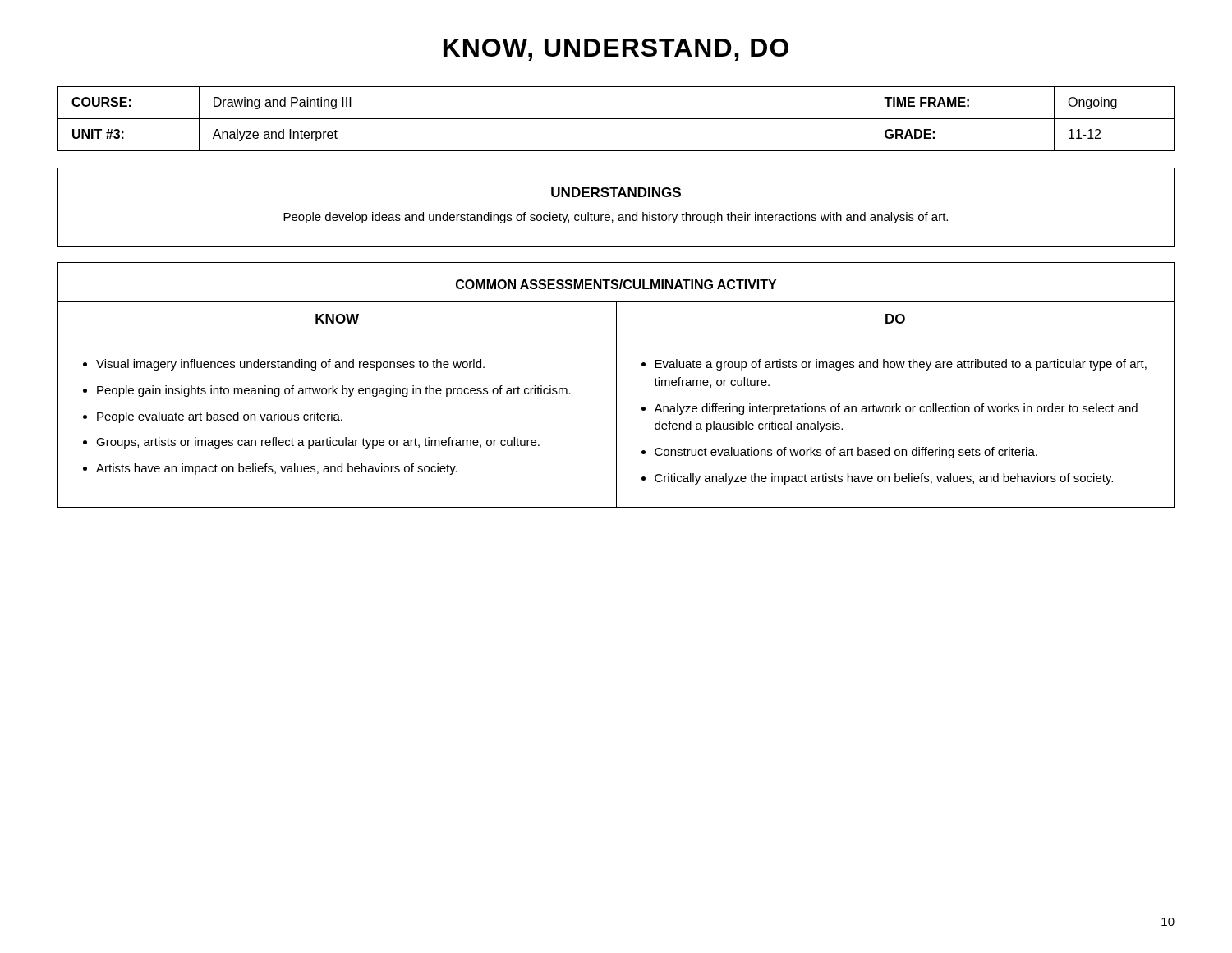Viewport: 1232px width, 953px height.
Task: Find the table that mentions "Visual imagery influences"
Action: (x=616, y=404)
